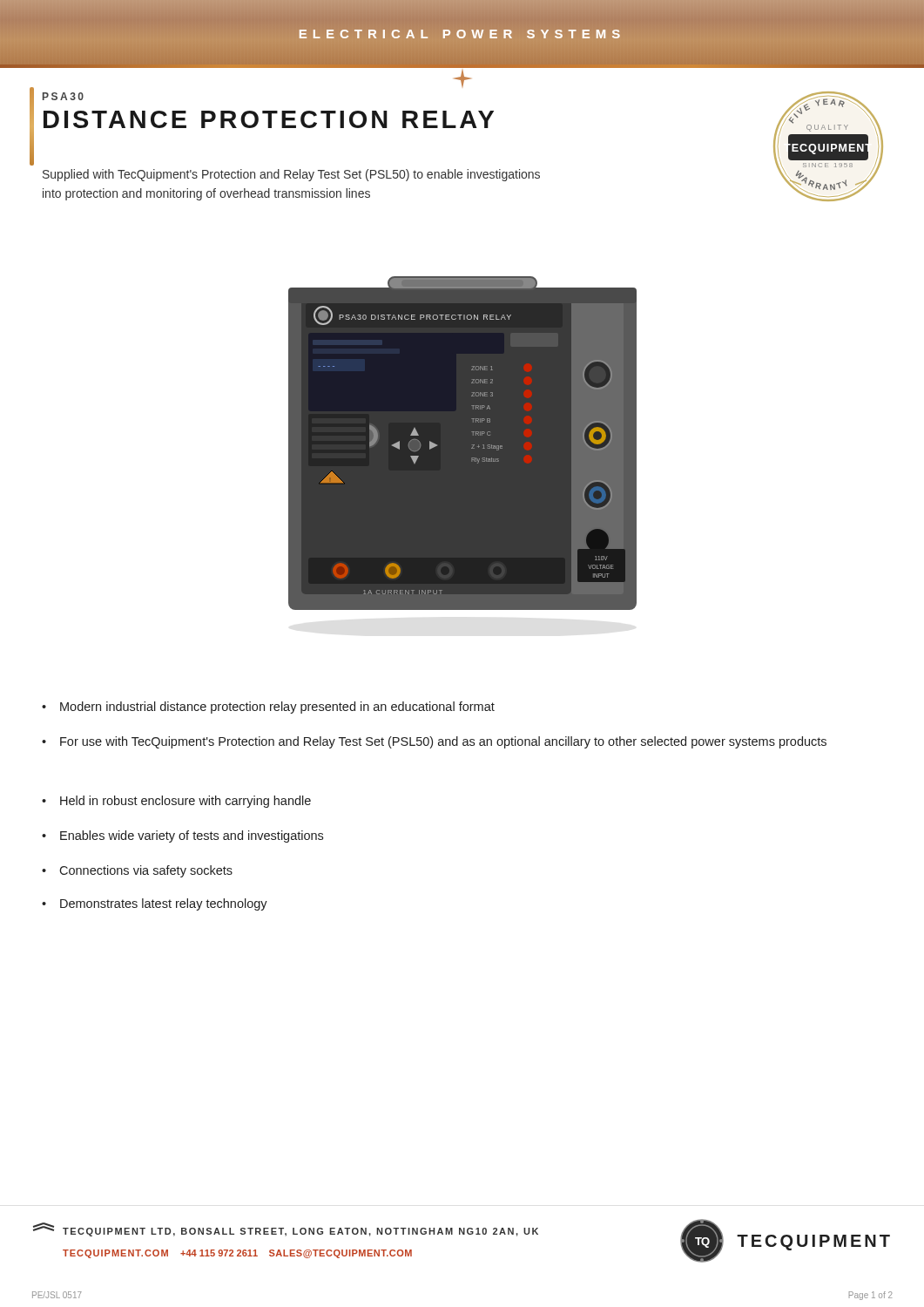Find the list item containing "• Held in robust enclosure with carrying"
Screen dimensions: 1307x924
[x=176, y=802]
